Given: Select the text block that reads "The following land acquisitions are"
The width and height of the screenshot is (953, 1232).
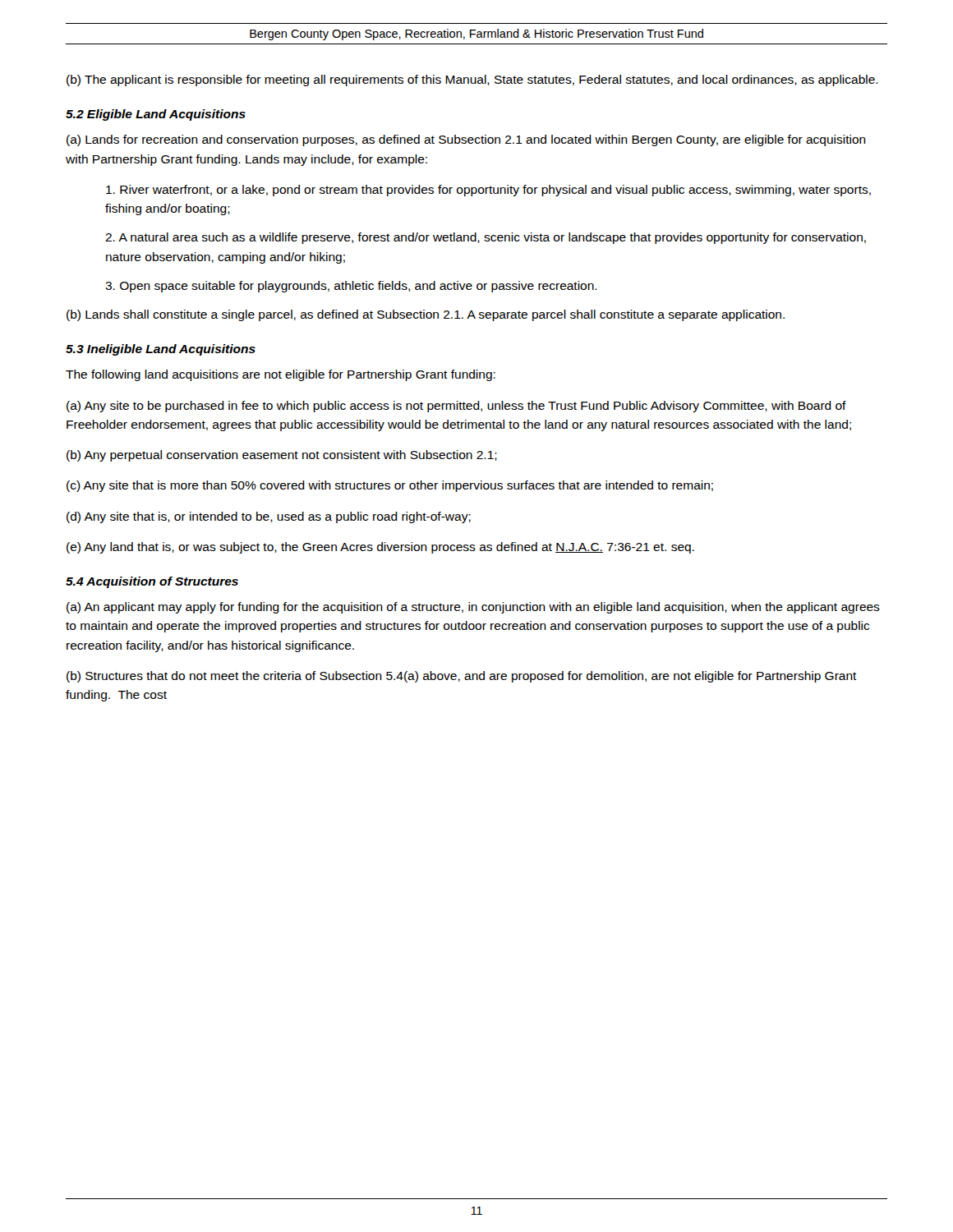Looking at the screenshot, I should (x=281, y=374).
